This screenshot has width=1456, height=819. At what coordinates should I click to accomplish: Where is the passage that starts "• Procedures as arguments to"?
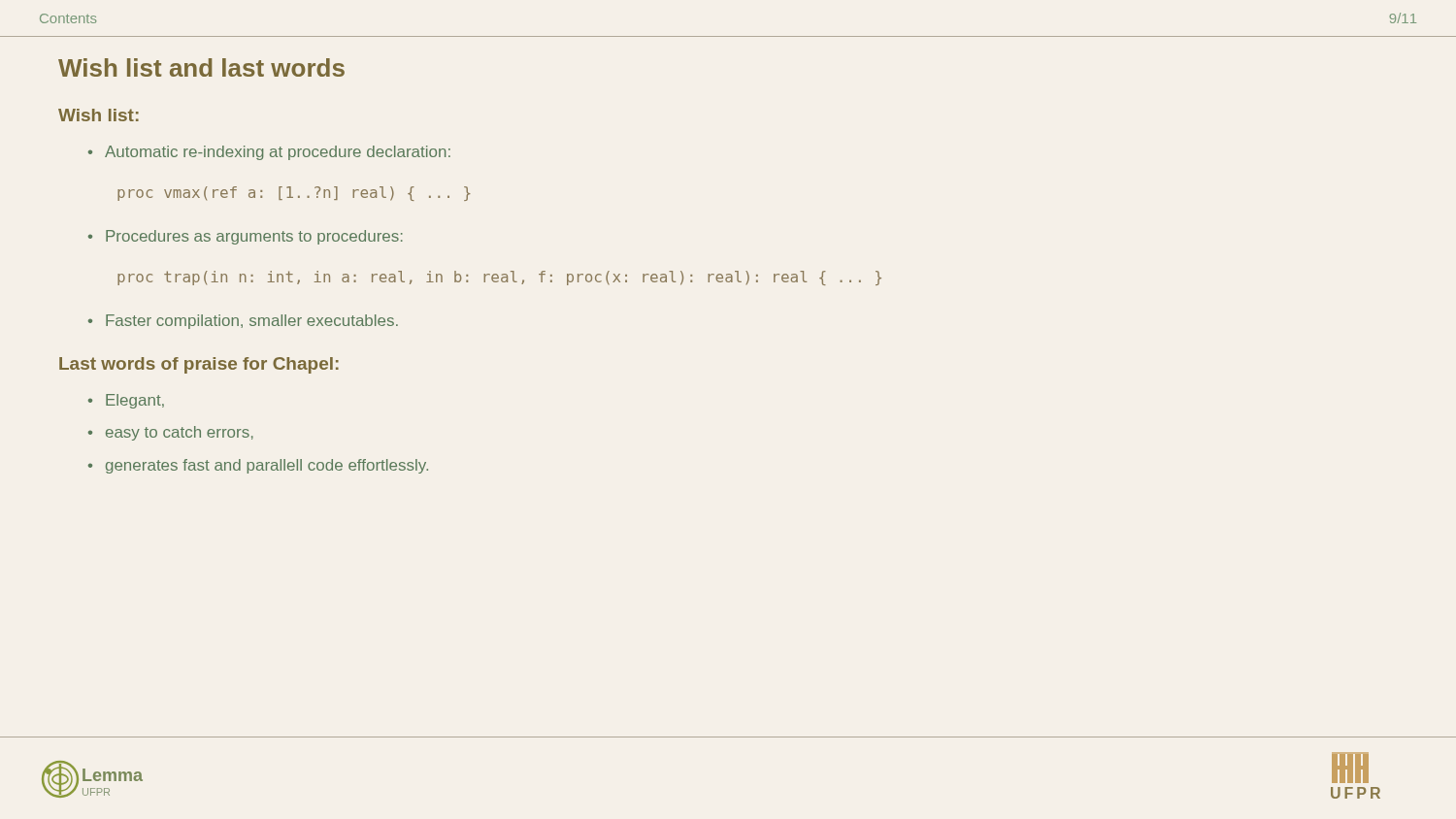[x=246, y=237]
